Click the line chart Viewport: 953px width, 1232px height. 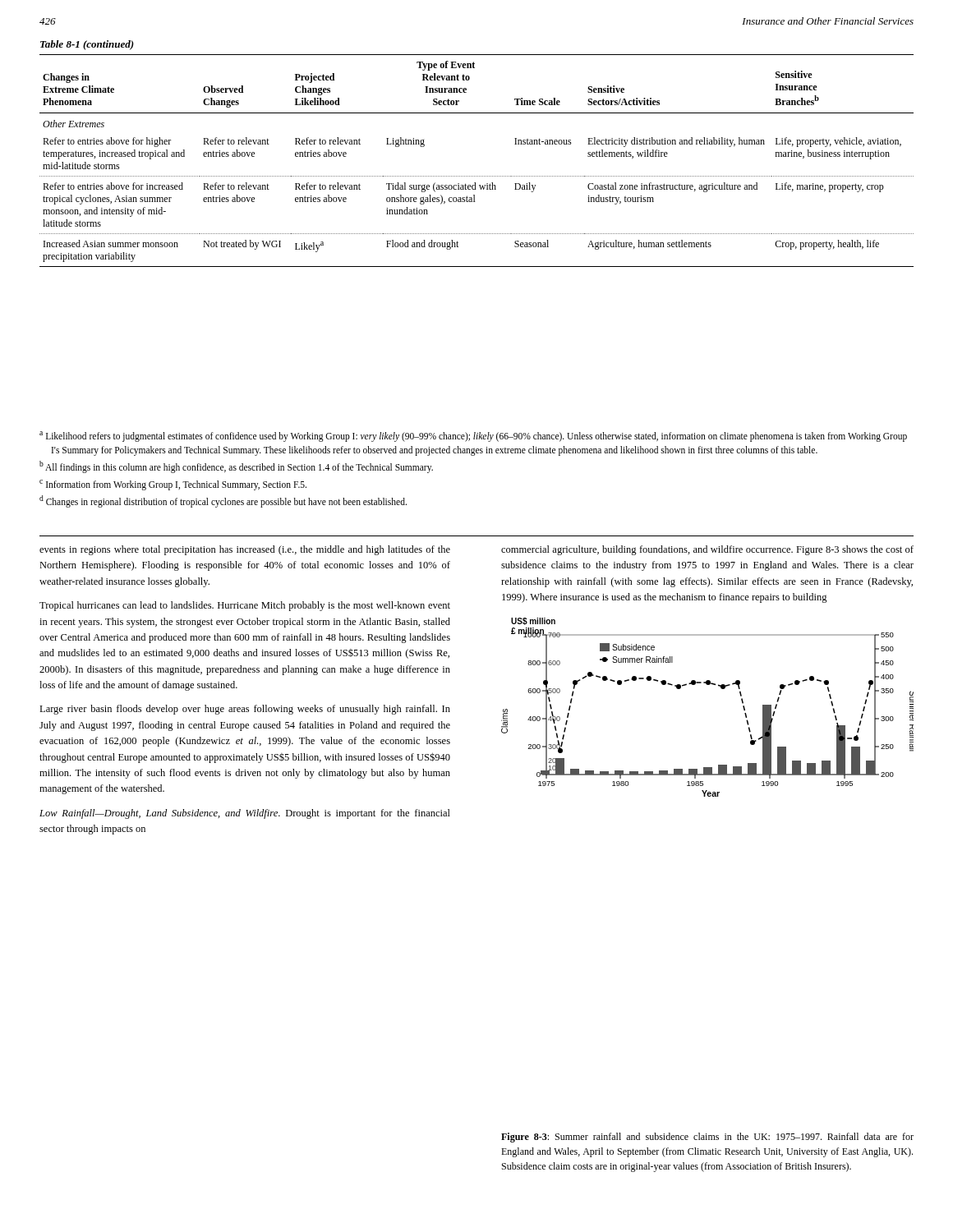[707, 711]
